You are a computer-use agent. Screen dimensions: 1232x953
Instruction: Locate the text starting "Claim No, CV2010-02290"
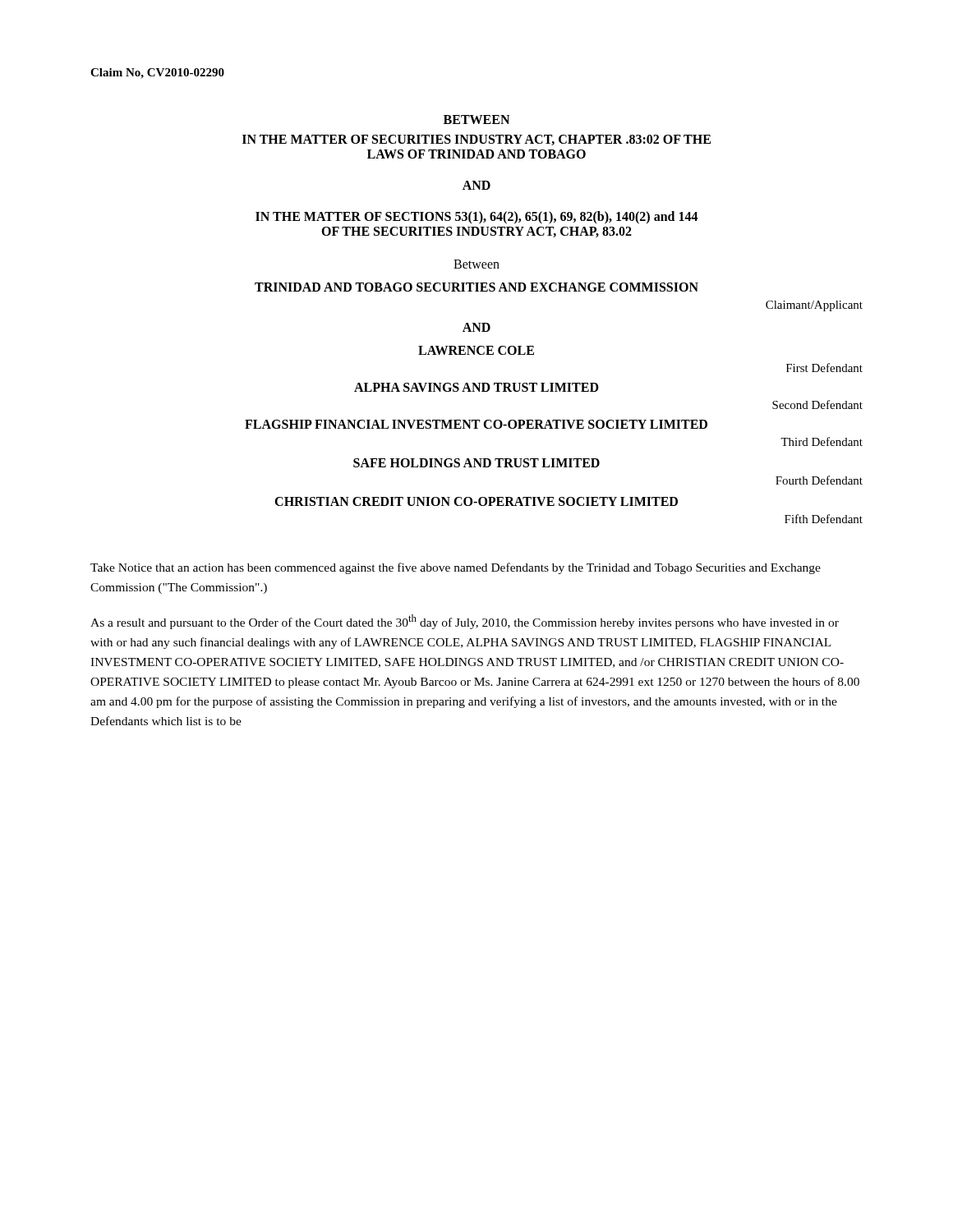(157, 72)
